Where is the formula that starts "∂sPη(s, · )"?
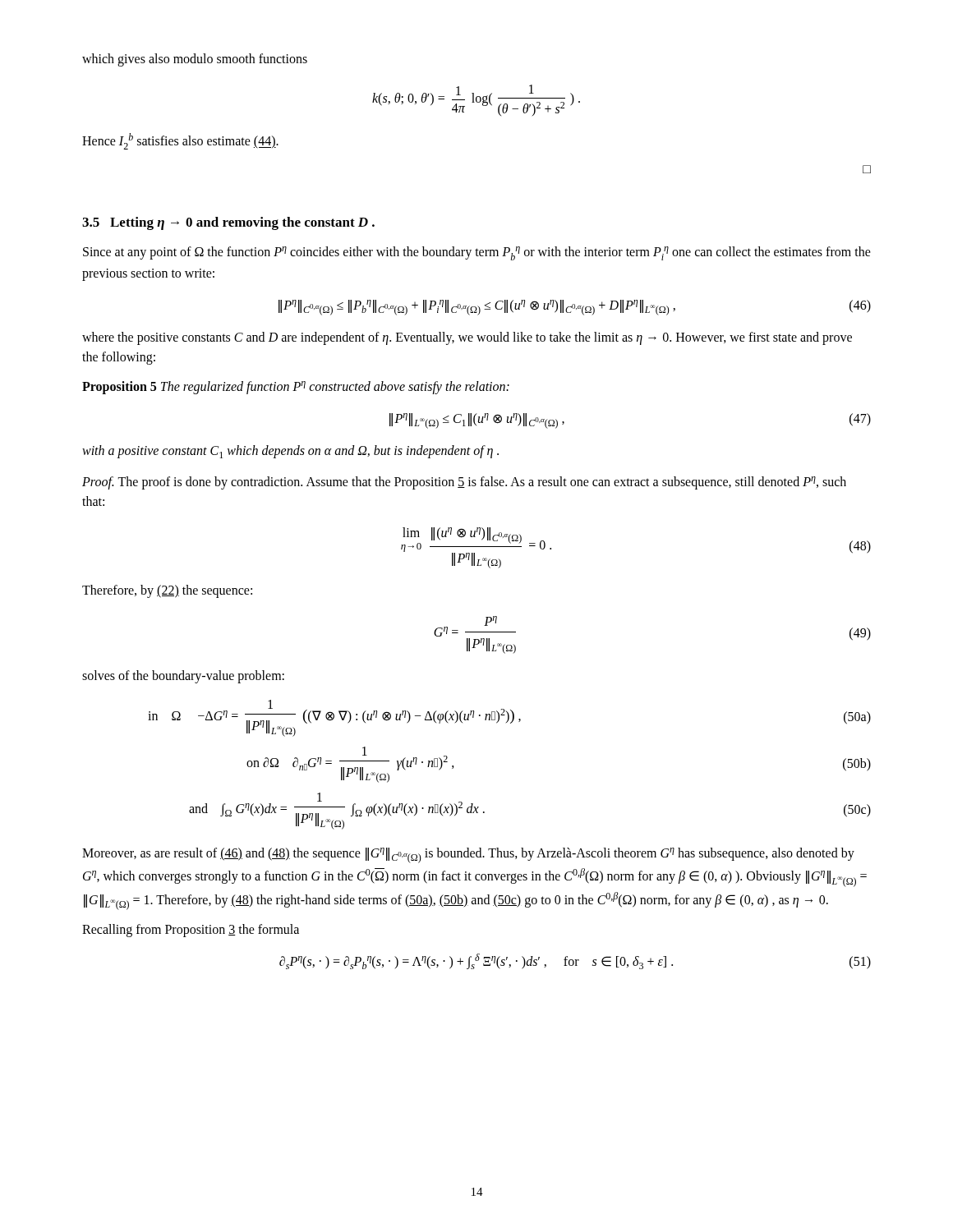The width and height of the screenshot is (953, 1232). click(575, 961)
